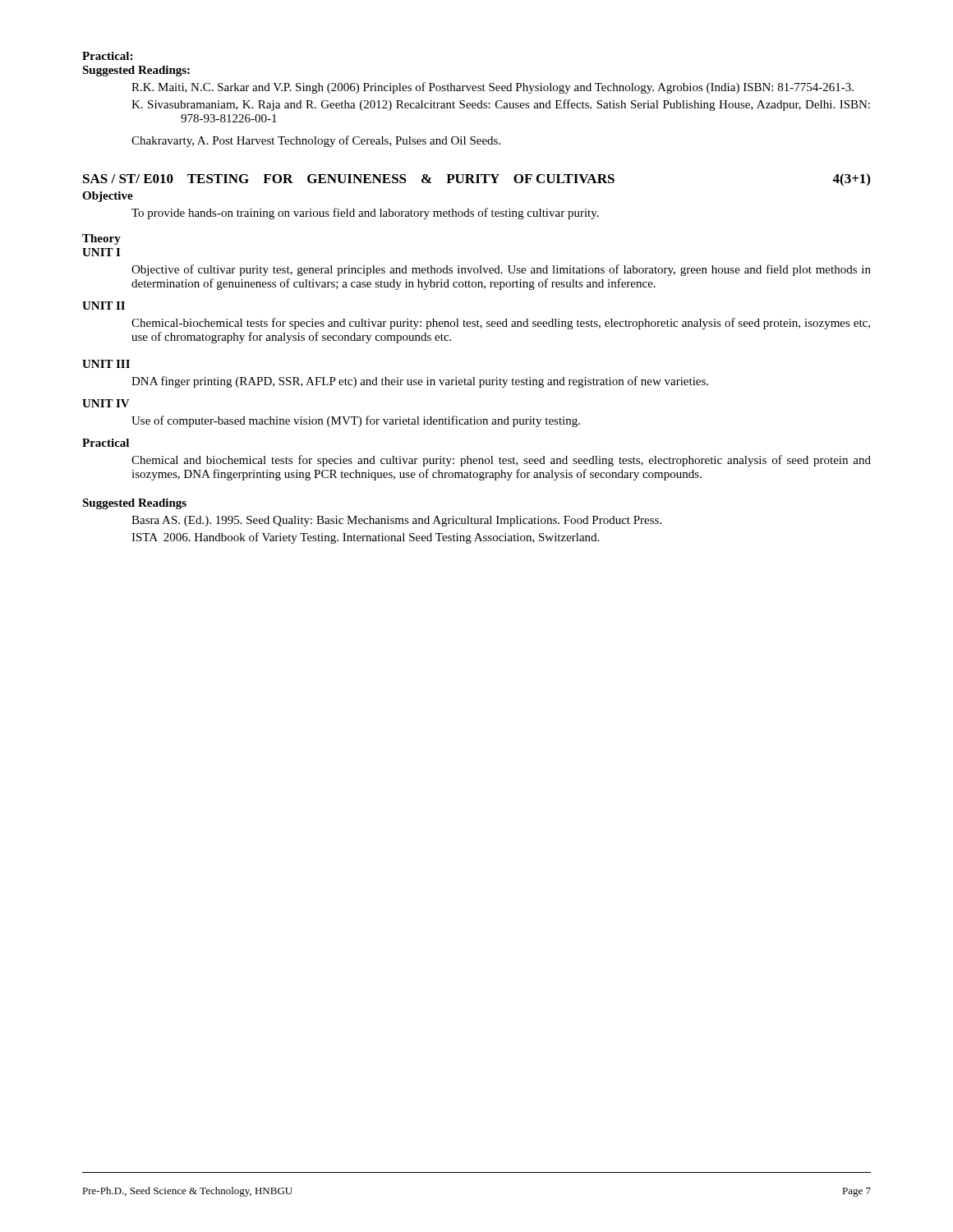953x1232 pixels.
Task: Select the text starting "R.K. Maiti, N.C. Sarkar and"
Action: 501,87
